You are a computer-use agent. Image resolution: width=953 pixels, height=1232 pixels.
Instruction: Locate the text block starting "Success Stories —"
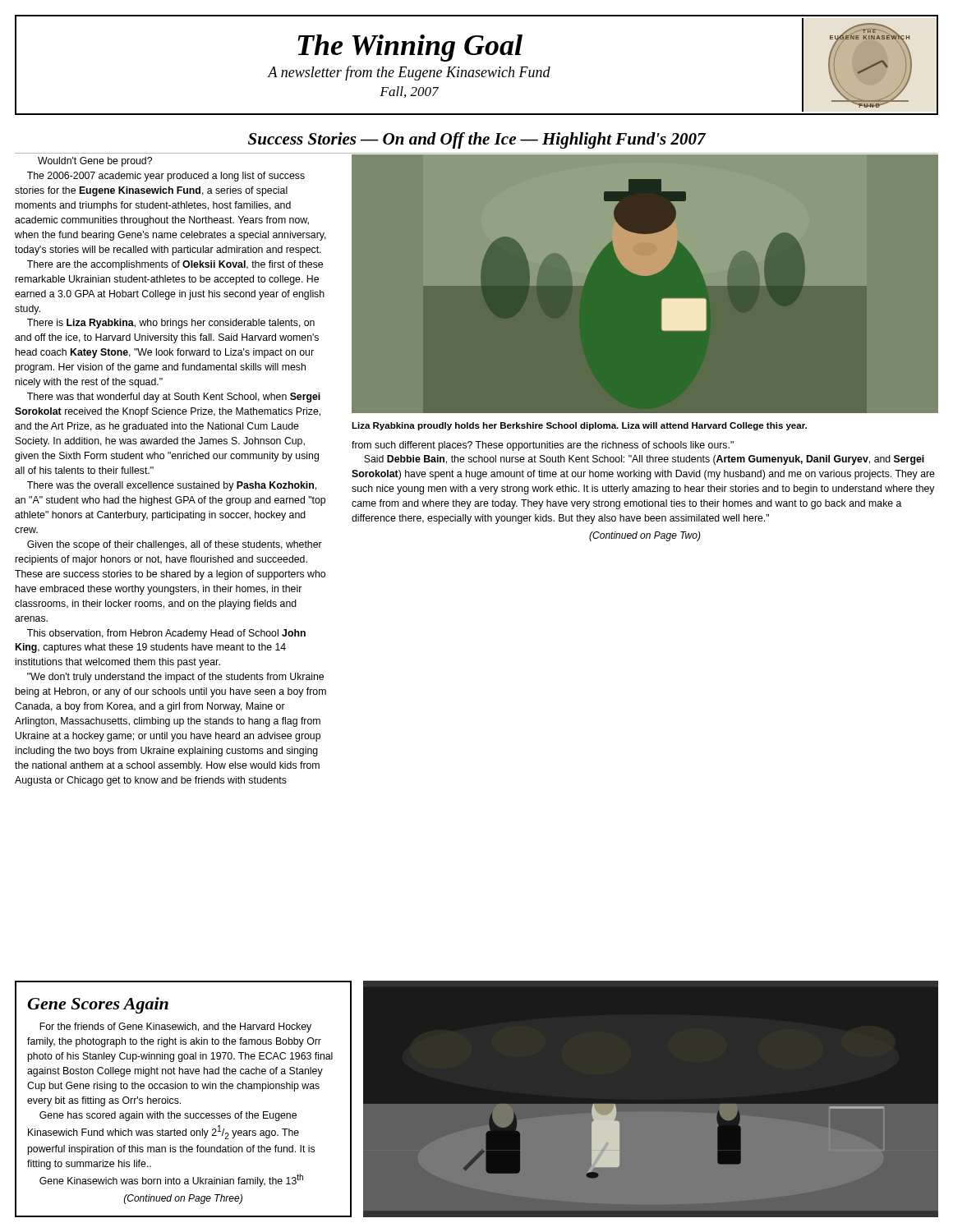point(476,139)
